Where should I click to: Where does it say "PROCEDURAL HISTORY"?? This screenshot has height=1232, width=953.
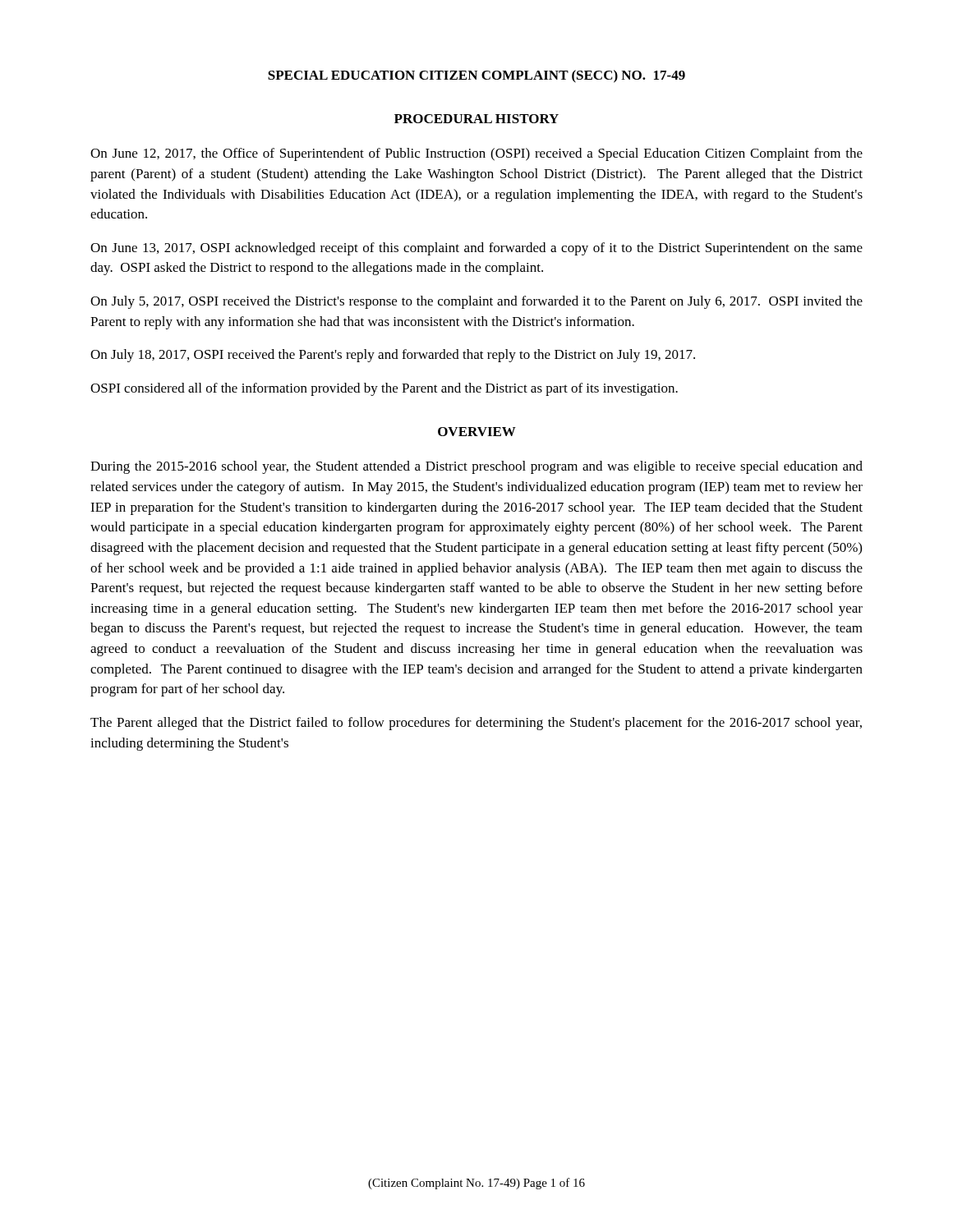pos(476,118)
